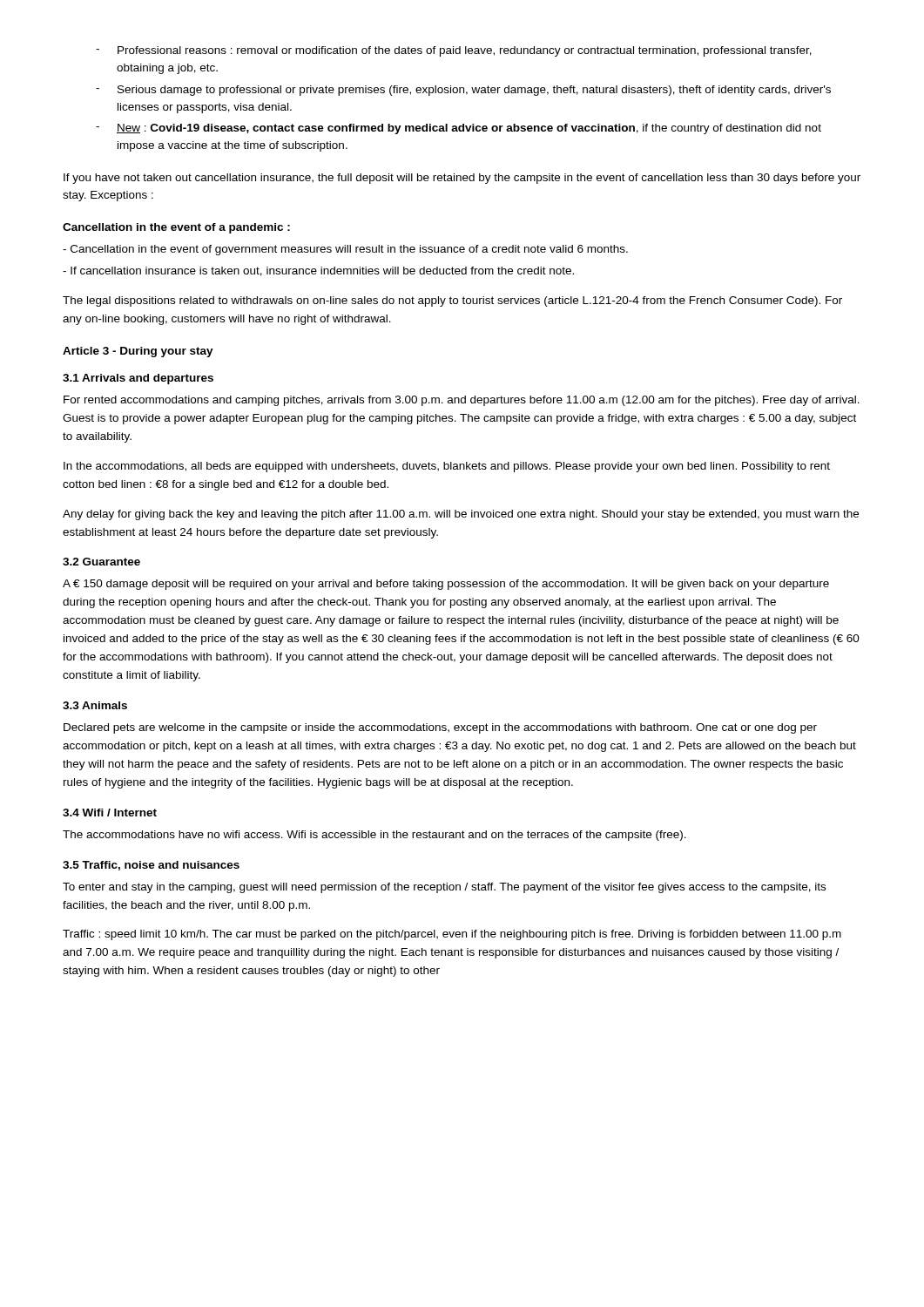Image resolution: width=924 pixels, height=1307 pixels.
Task: Click on the text starting "To enter and stay"
Action: pos(462,896)
